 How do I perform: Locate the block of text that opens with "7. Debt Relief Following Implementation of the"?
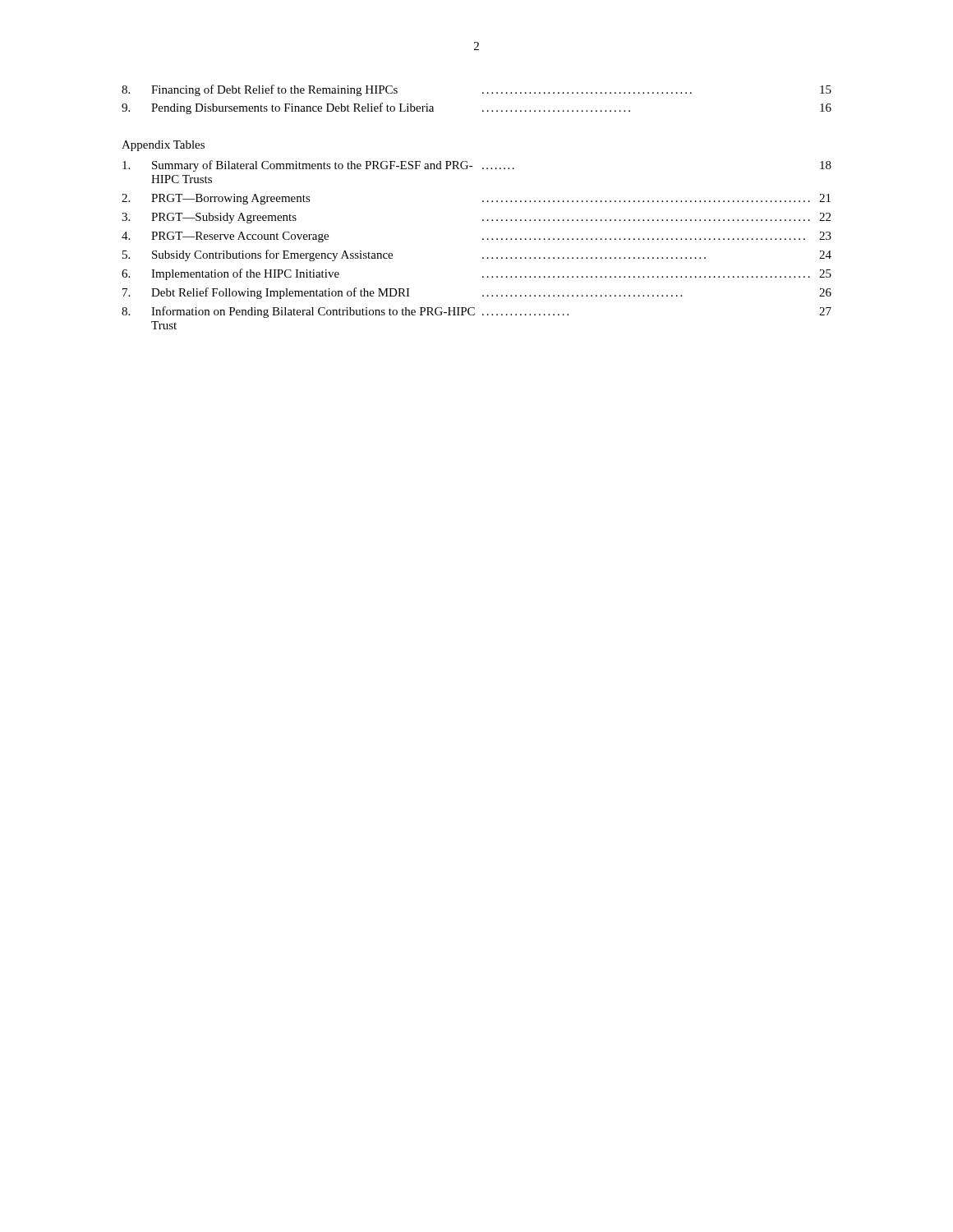(x=476, y=293)
